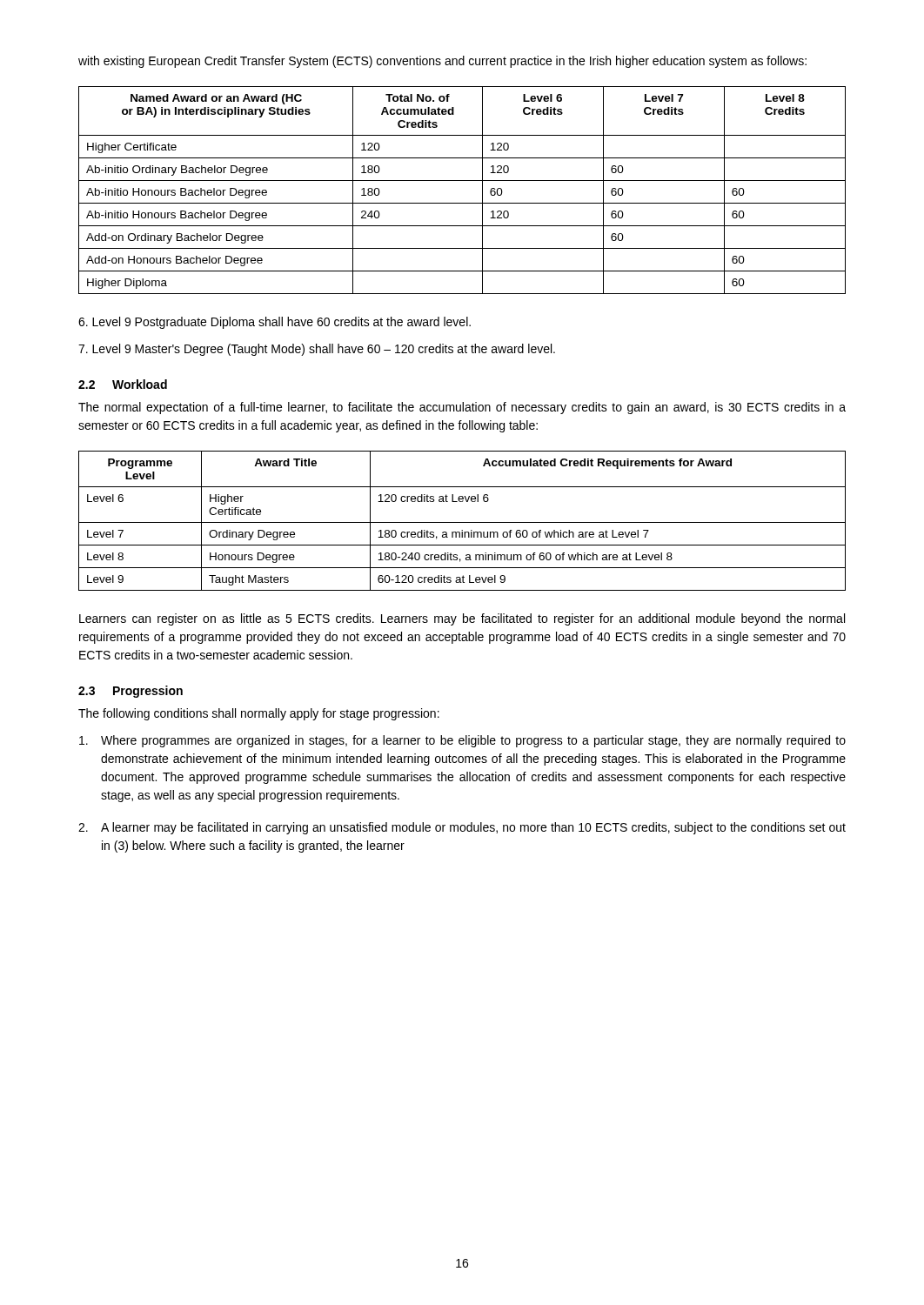Navigate to the region starting "7. Level 9 Master's Degree (Taught Mode) shall"
924x1305 pixels.
point(317,349)
